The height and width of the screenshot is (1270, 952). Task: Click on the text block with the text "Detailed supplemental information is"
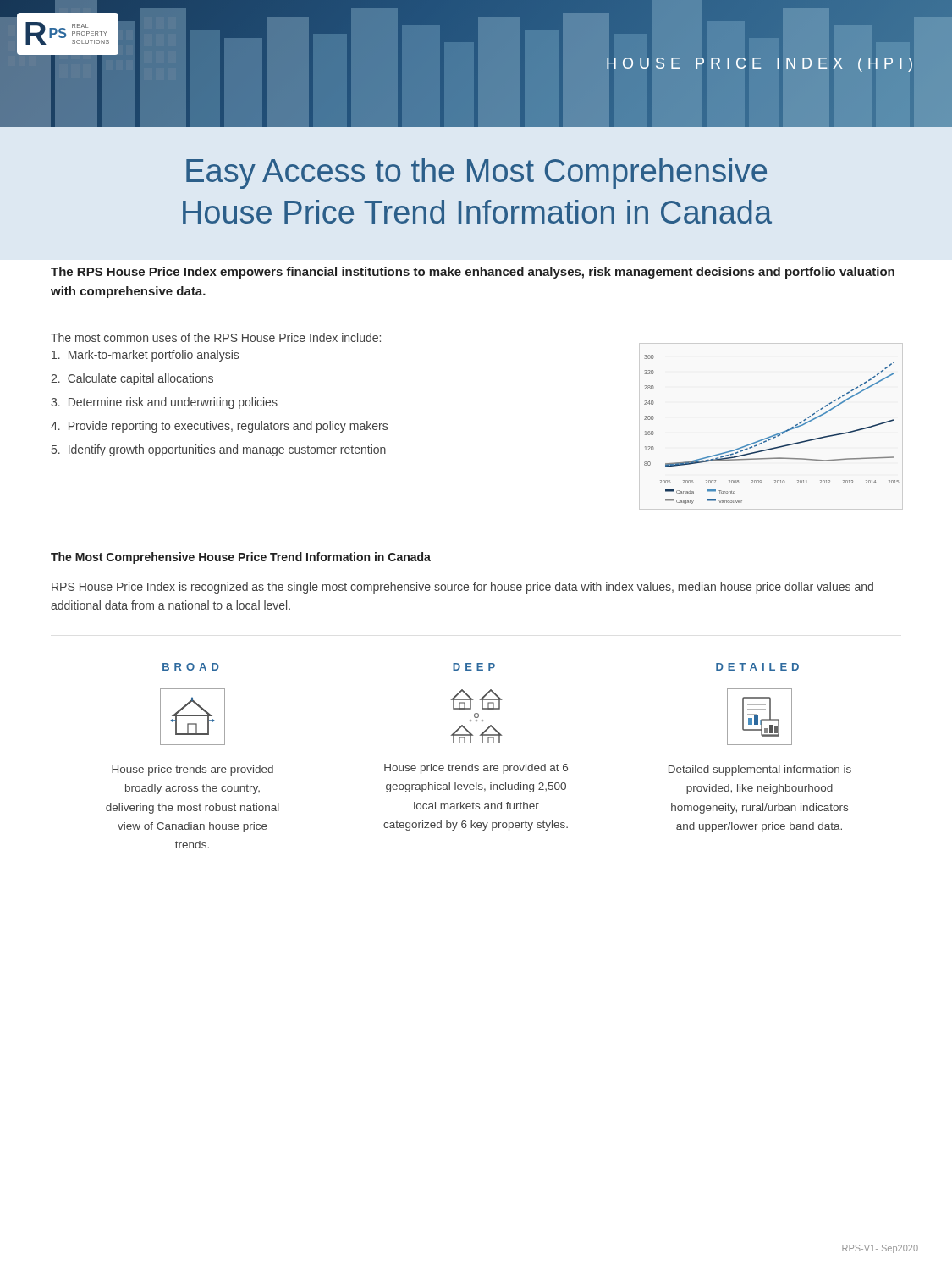point(760,797)
